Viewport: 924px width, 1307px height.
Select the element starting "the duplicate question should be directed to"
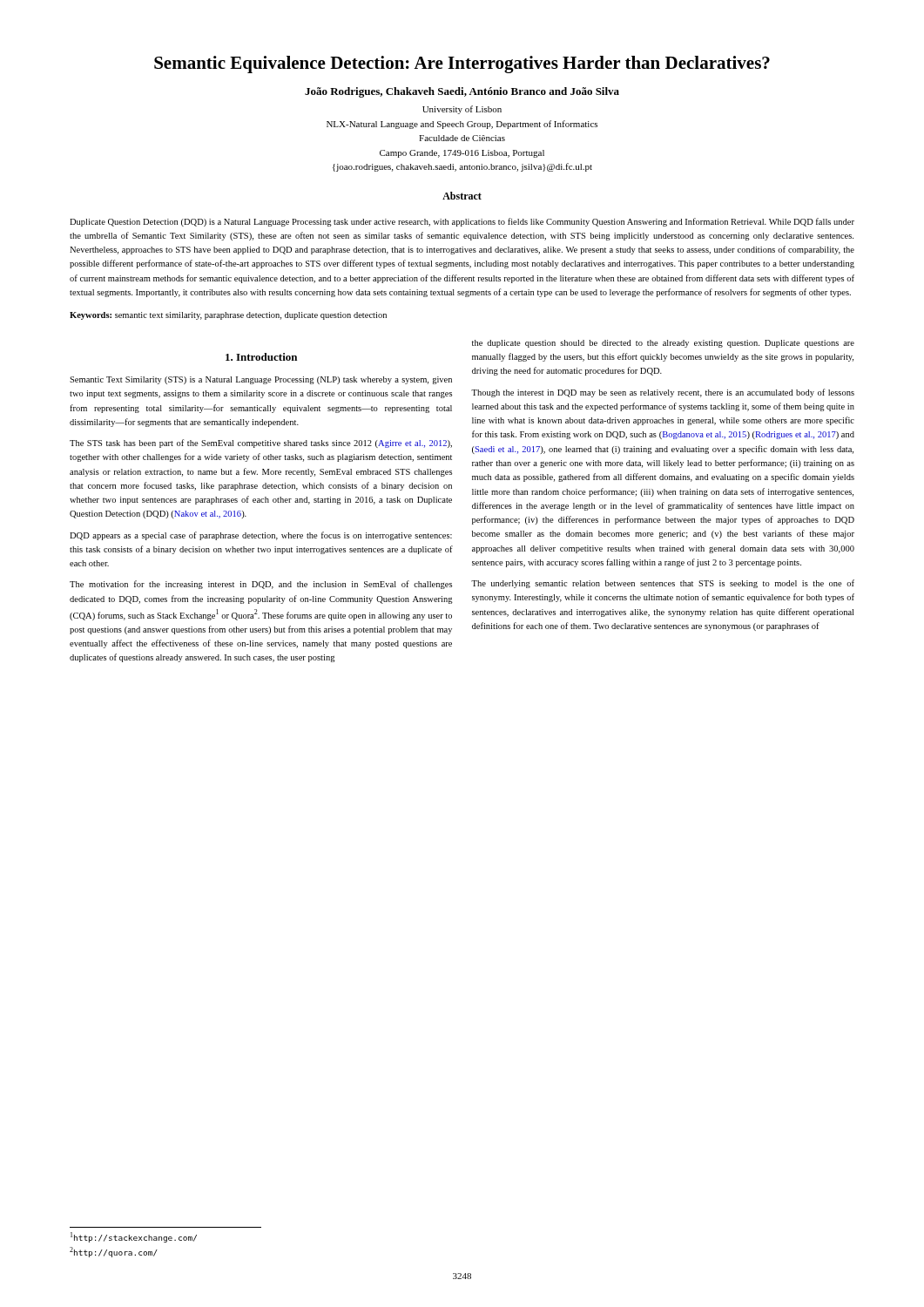click(x=663, y=485)
